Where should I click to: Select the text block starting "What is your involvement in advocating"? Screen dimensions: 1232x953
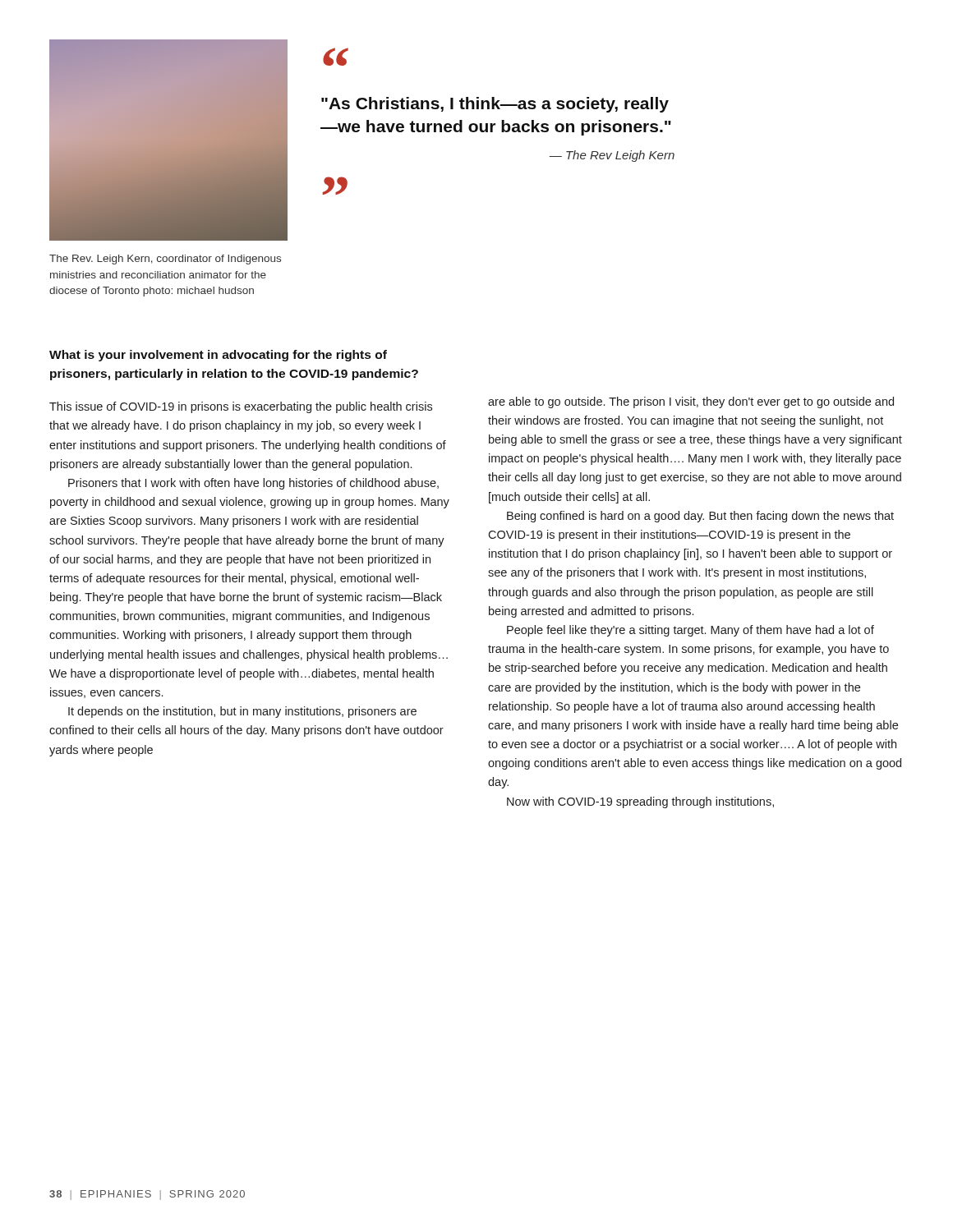(x=234, y=364)
